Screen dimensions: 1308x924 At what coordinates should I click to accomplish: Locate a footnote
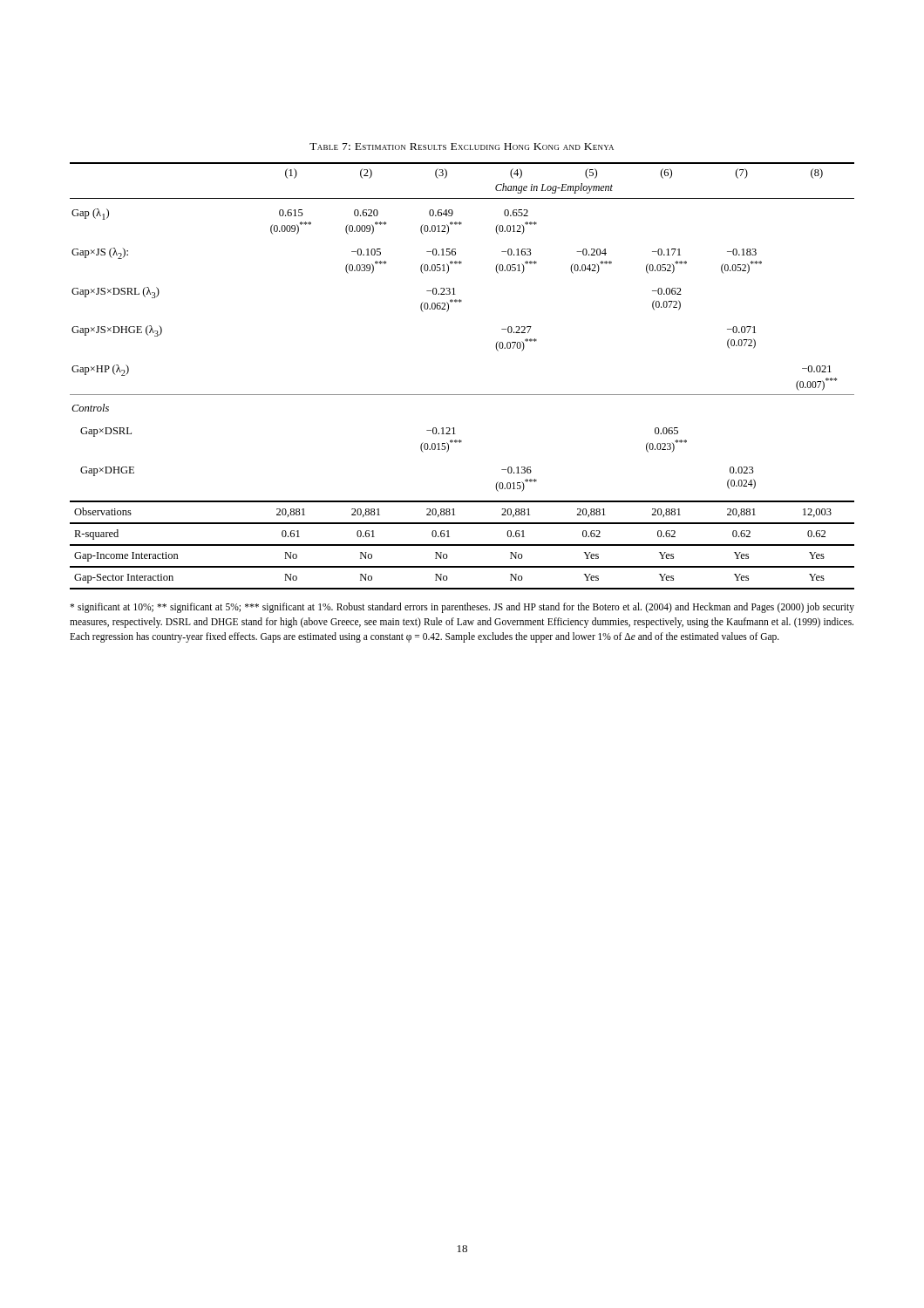462,622
